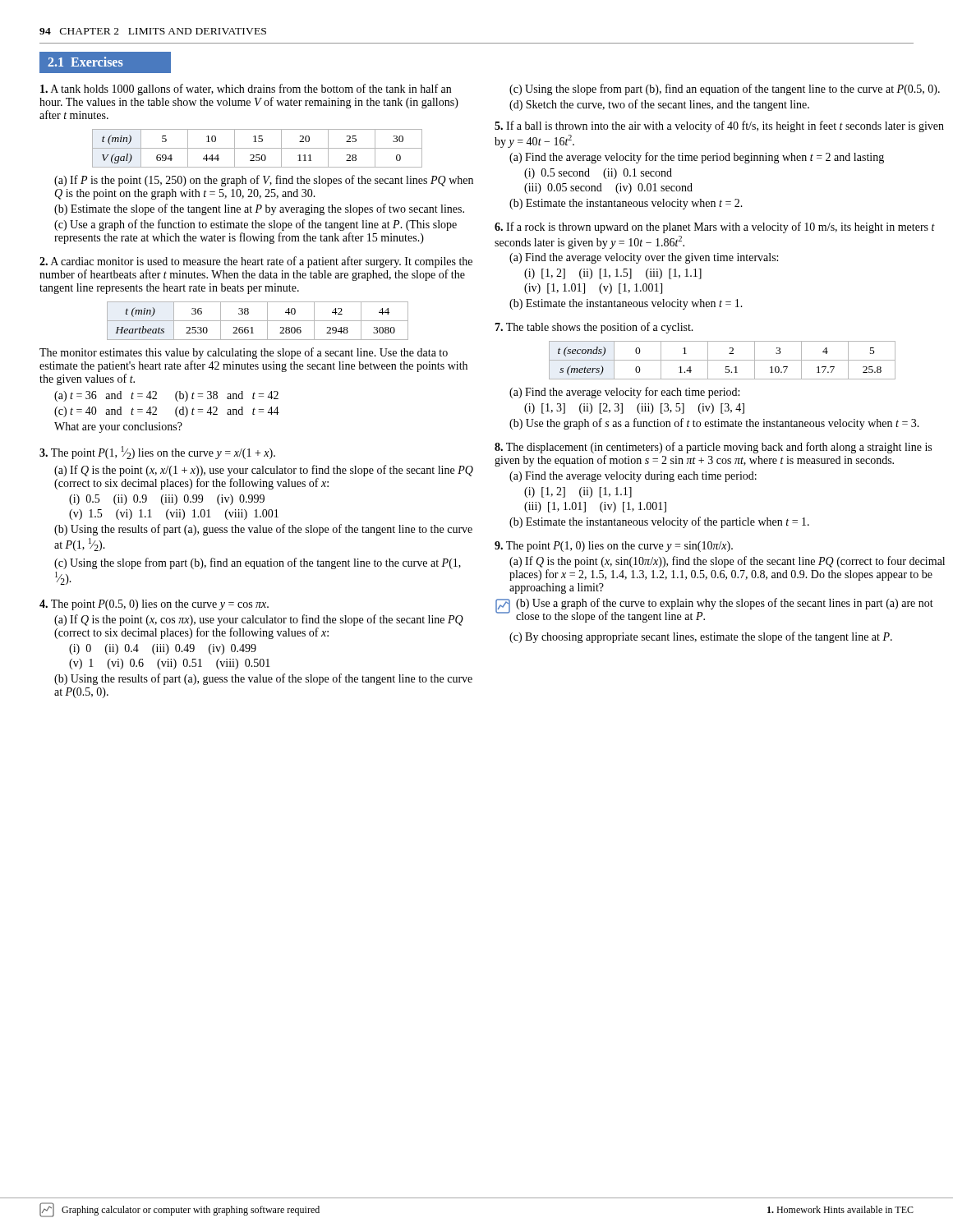Locate the text block that reads "The monitor estimates this value"
Viewport: 953px width, 1232px height.
click(x=257, y=366)
